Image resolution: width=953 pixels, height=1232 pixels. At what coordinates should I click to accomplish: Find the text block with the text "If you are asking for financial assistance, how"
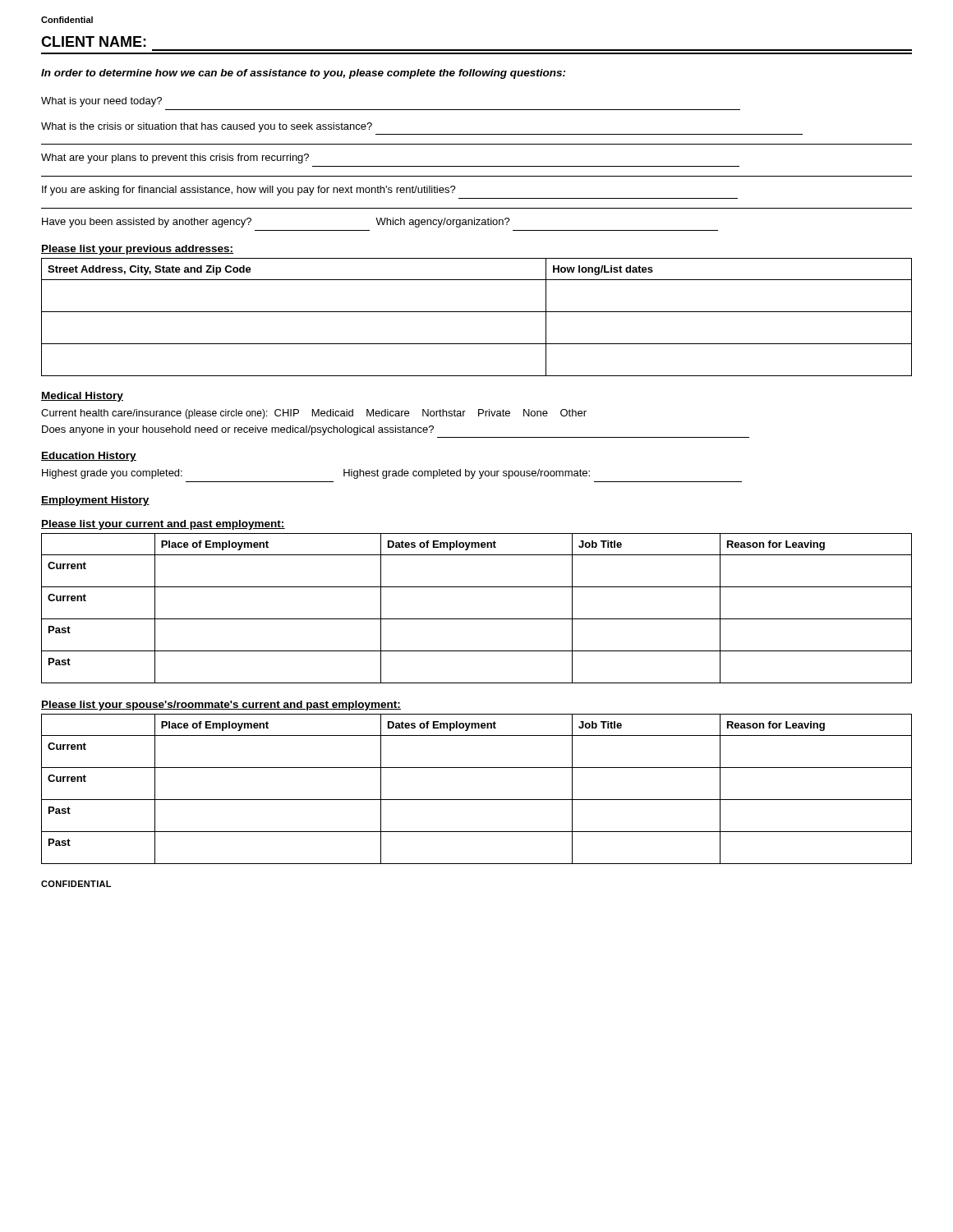click(390, 191)
